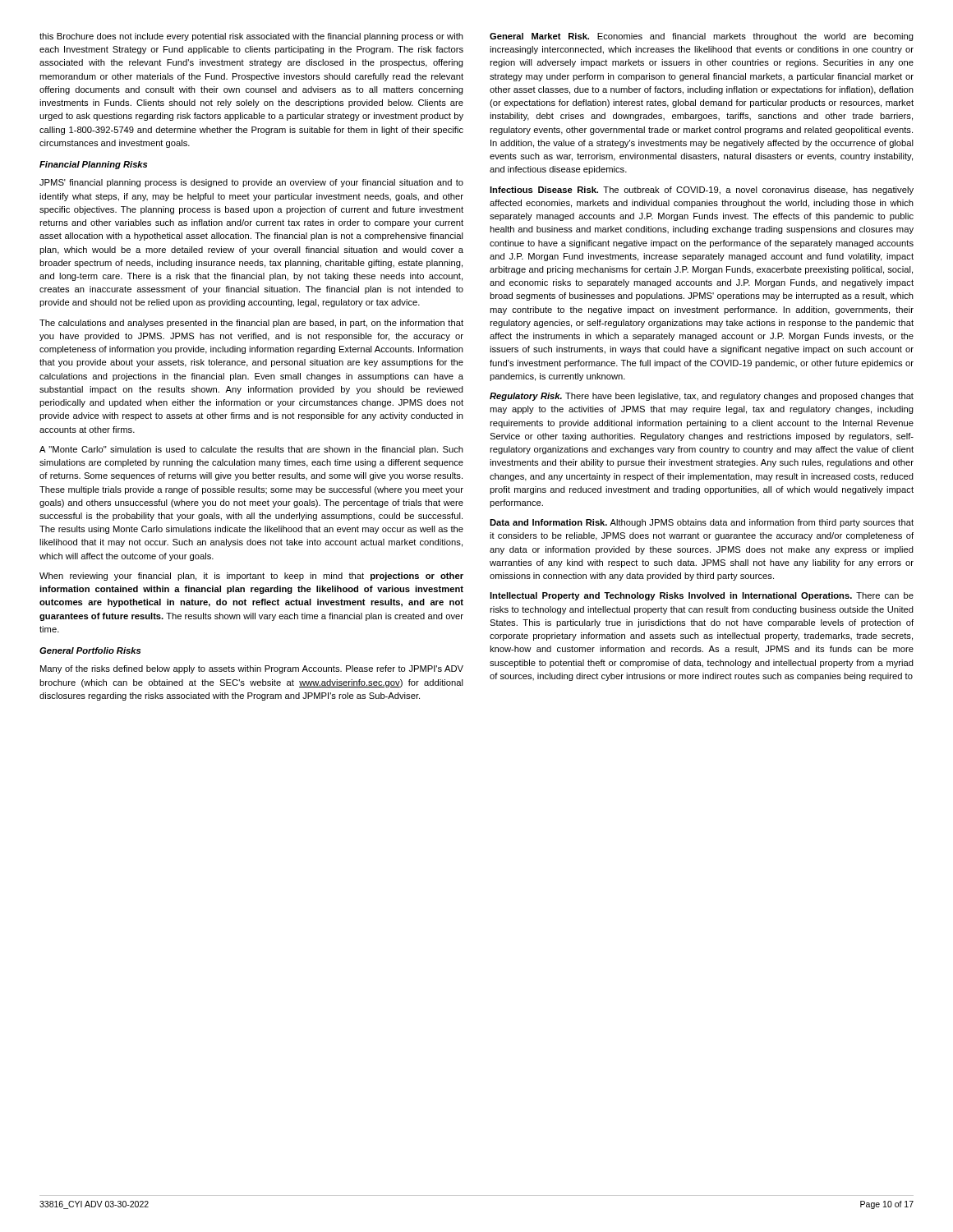953x1232 pixels.
Task: Point to the block beginning "Infectious Disease Risk. The outbreak of COVID-19,"
Action: click(x=702, y=283)
